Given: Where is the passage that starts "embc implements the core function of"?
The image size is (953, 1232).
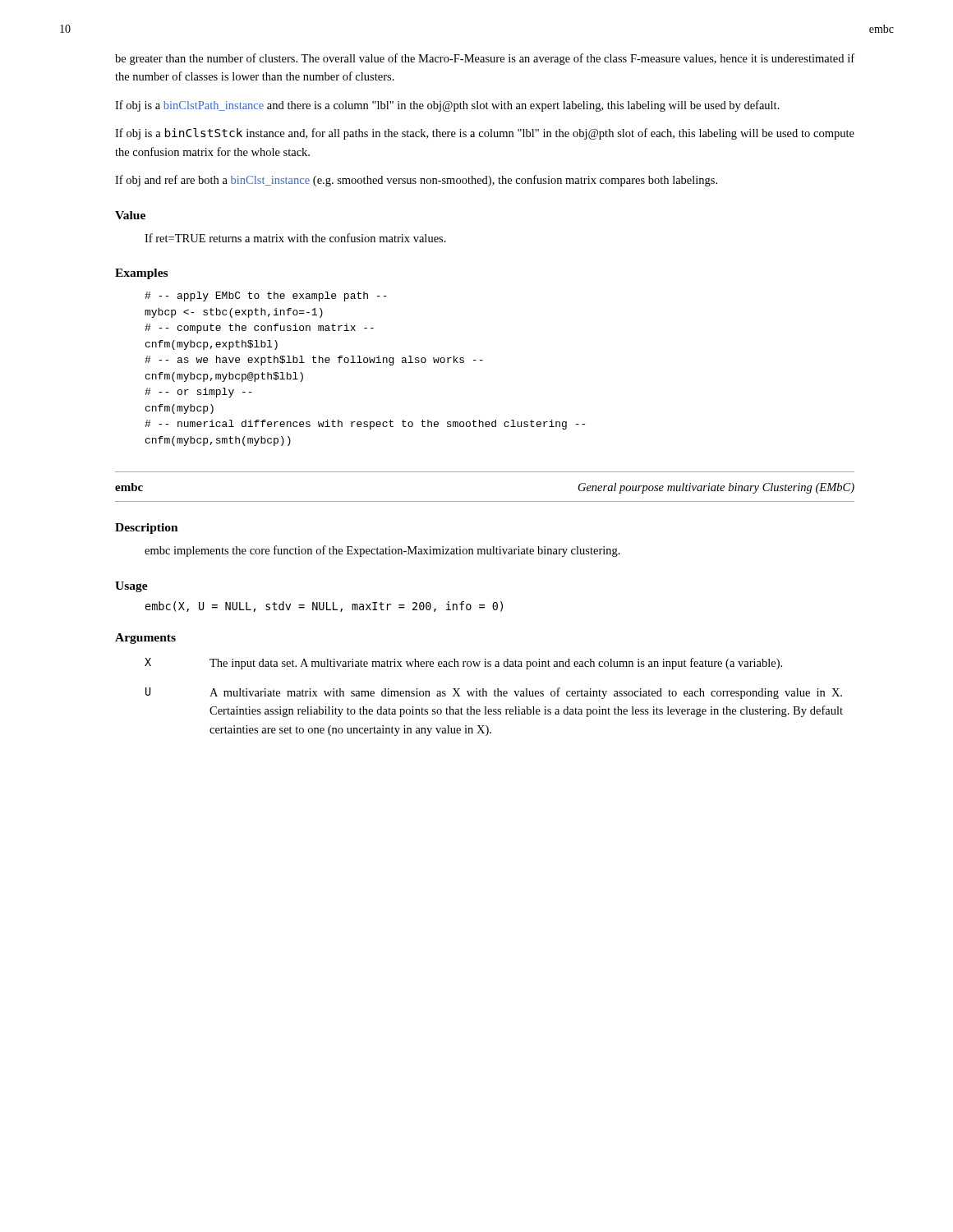Looking at the screenshot, I should (x=383, y=551).
